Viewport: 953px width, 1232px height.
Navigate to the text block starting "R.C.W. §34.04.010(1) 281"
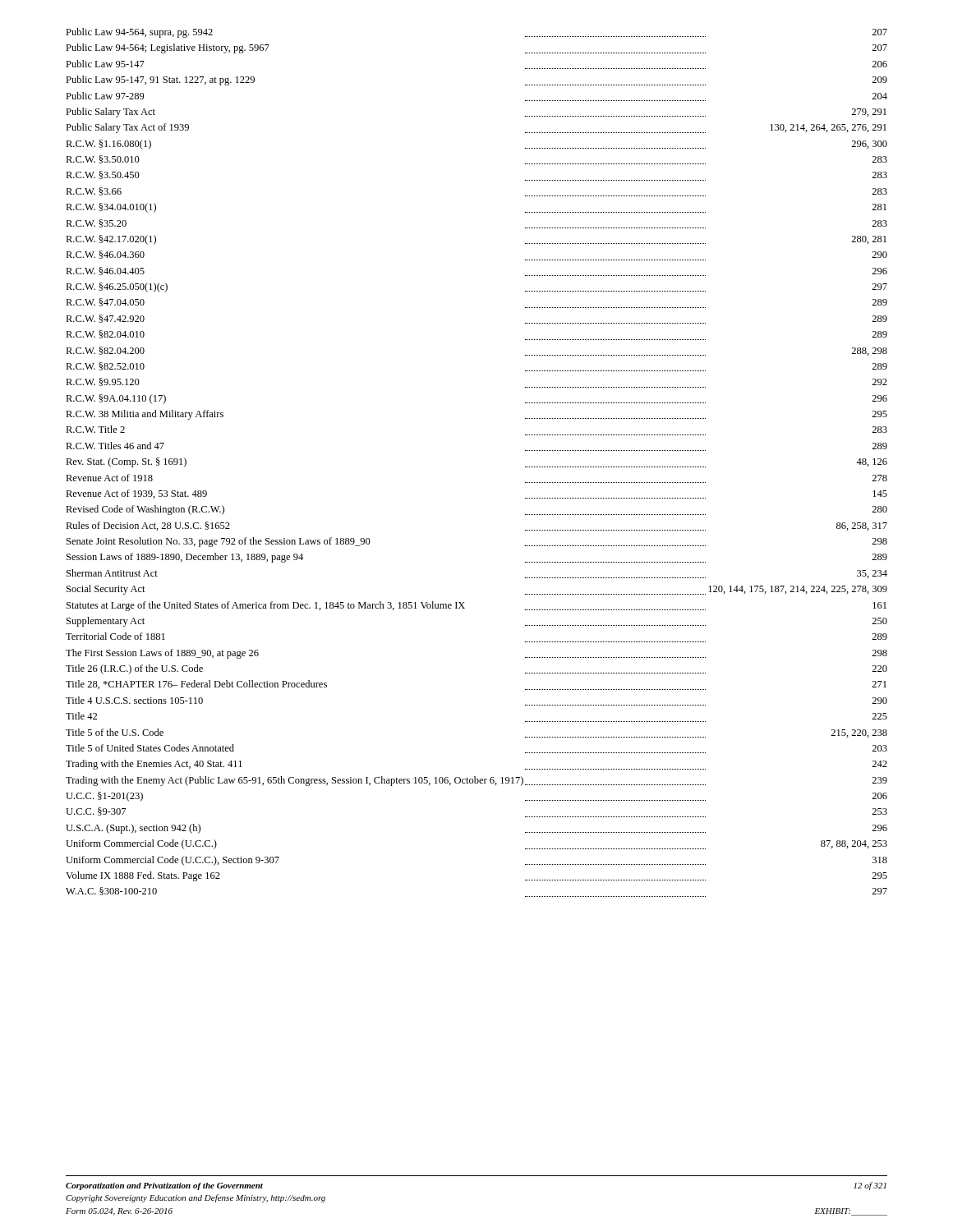(x=110, y=207)
